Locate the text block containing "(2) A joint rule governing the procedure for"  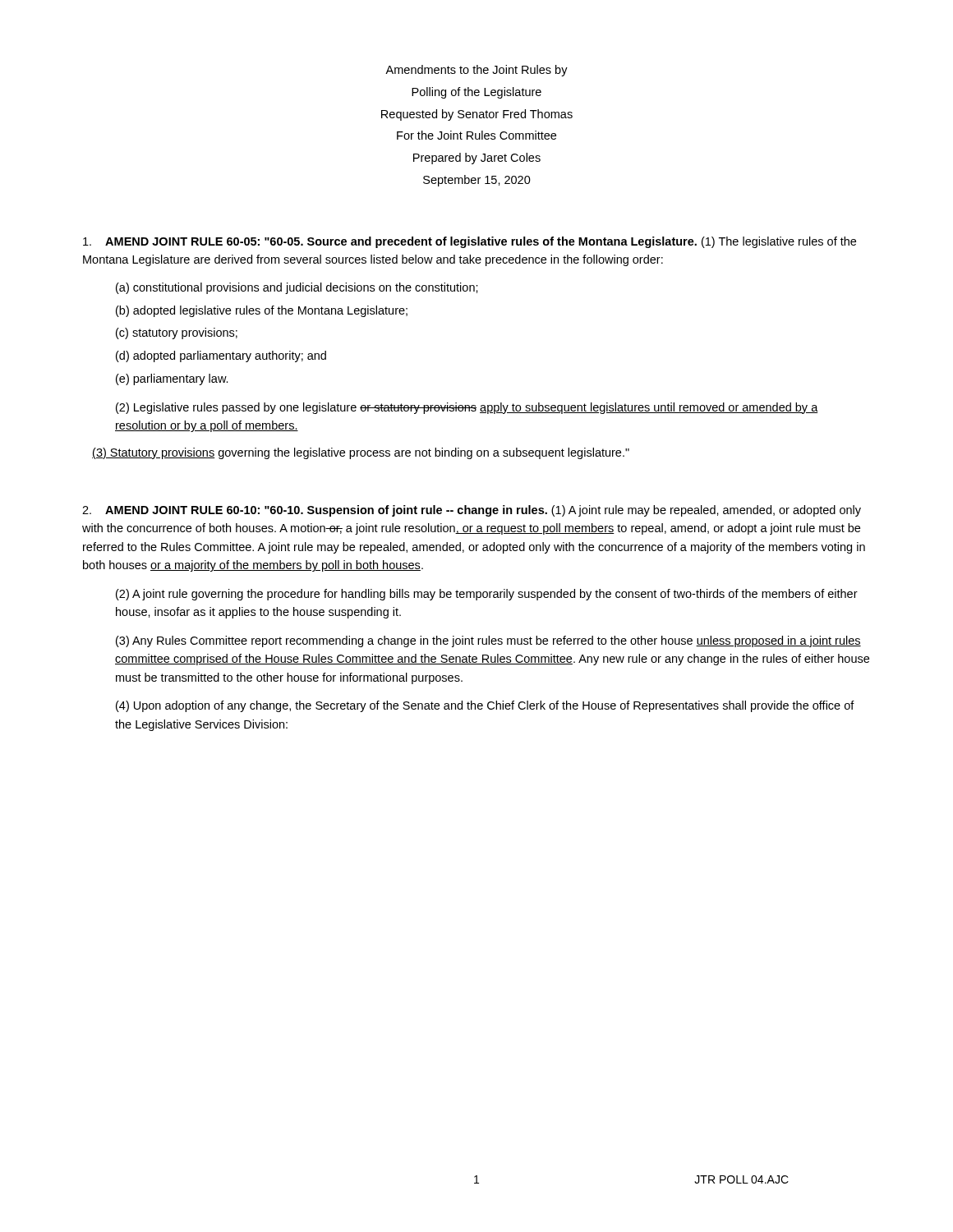pos(486,603)
